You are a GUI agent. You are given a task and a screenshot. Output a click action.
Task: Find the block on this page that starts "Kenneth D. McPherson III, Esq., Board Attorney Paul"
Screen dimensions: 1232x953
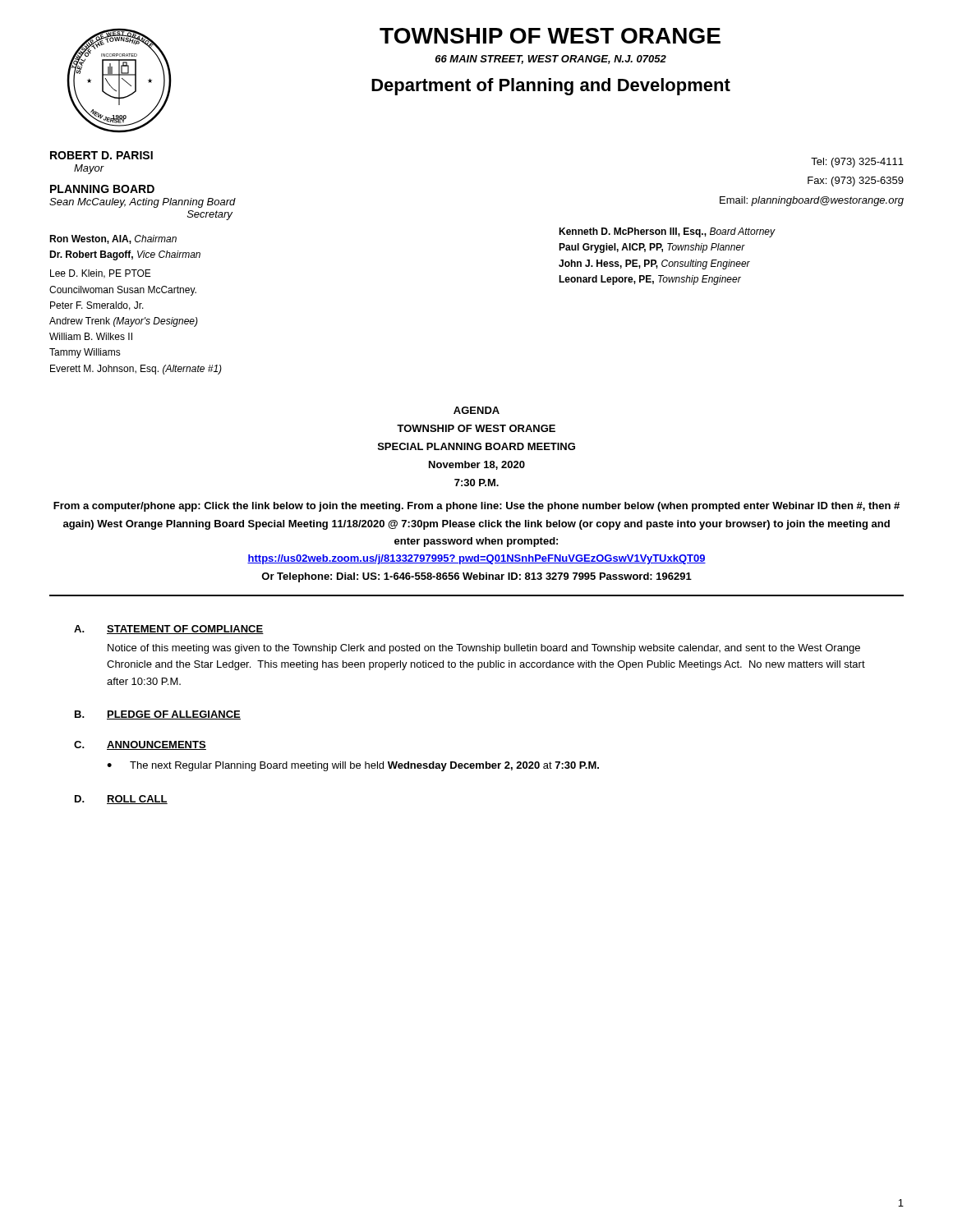point(731,256)
